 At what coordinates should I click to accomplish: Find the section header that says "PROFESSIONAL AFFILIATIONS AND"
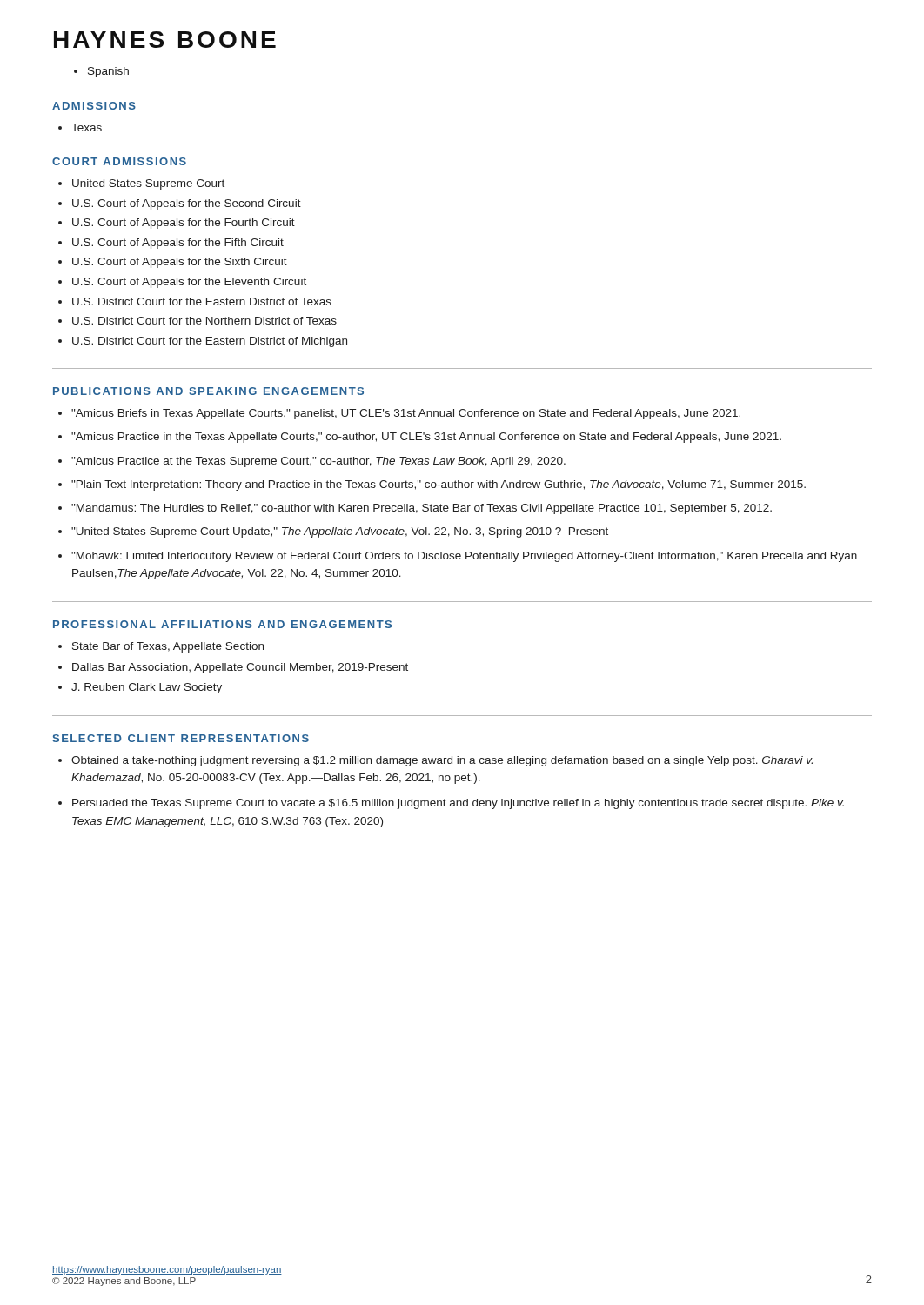[x=223, y=624]
